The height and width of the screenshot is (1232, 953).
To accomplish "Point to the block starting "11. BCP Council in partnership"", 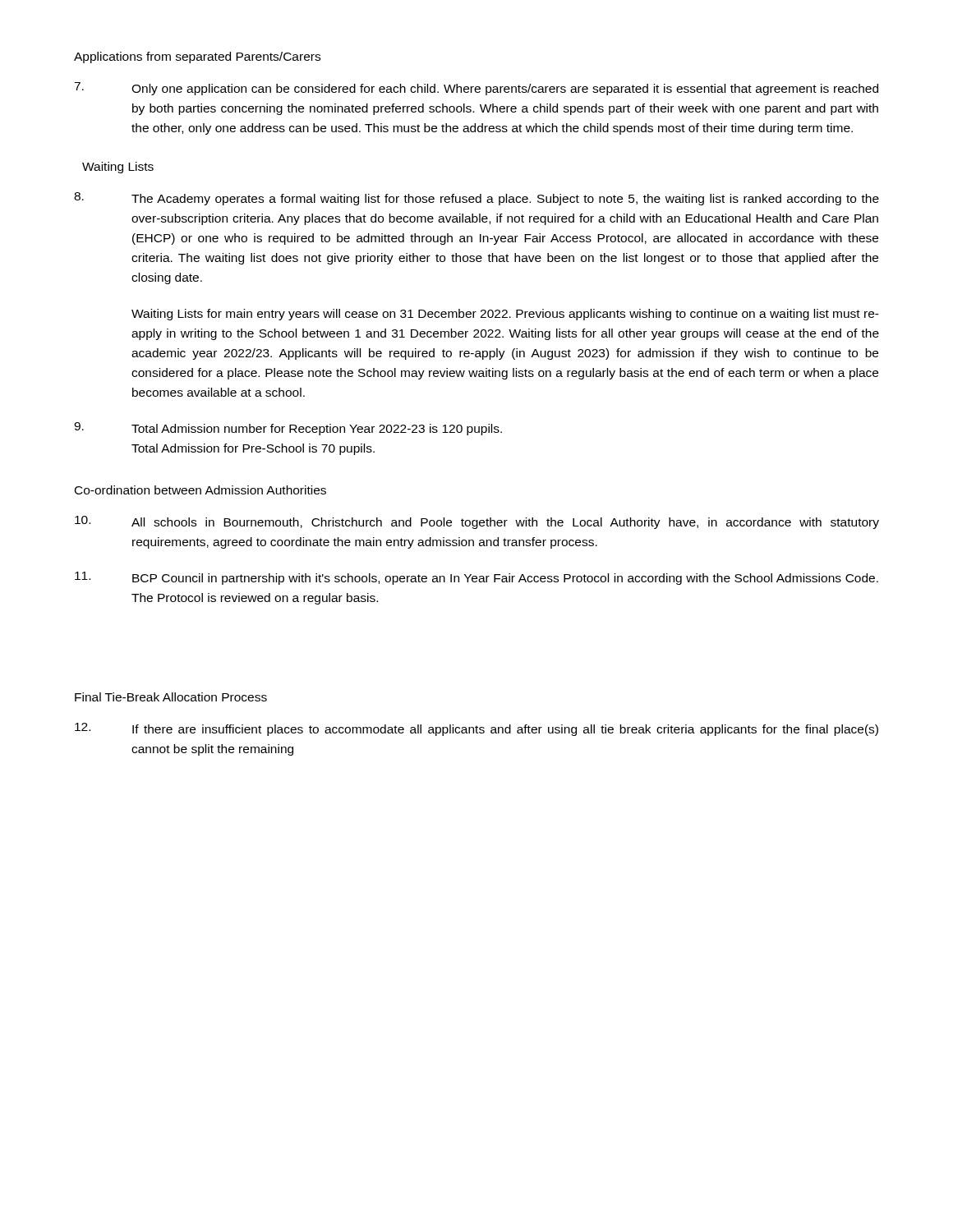I will pyautogui.click(x=476, y=588).
